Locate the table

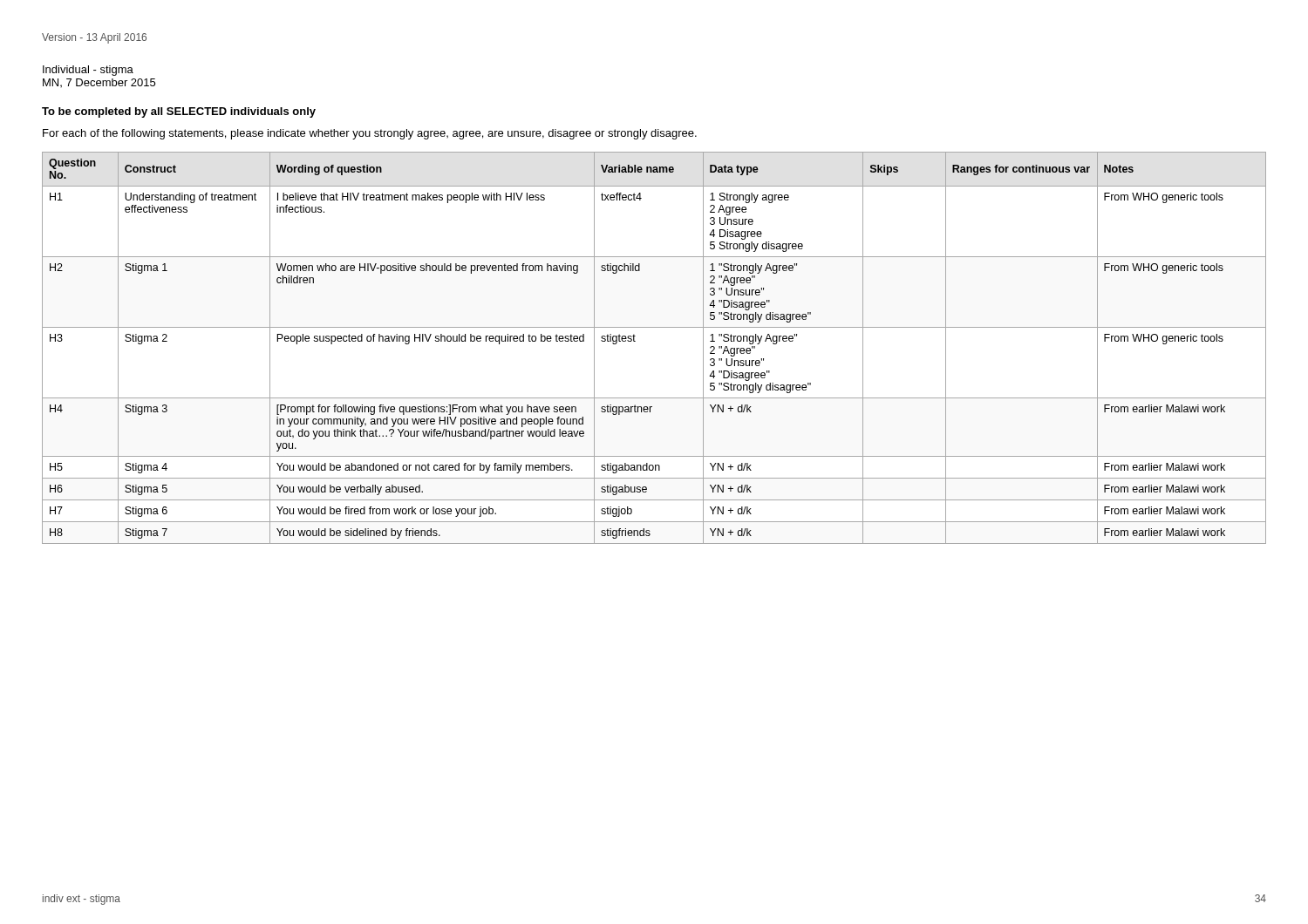tap(654, 348)
